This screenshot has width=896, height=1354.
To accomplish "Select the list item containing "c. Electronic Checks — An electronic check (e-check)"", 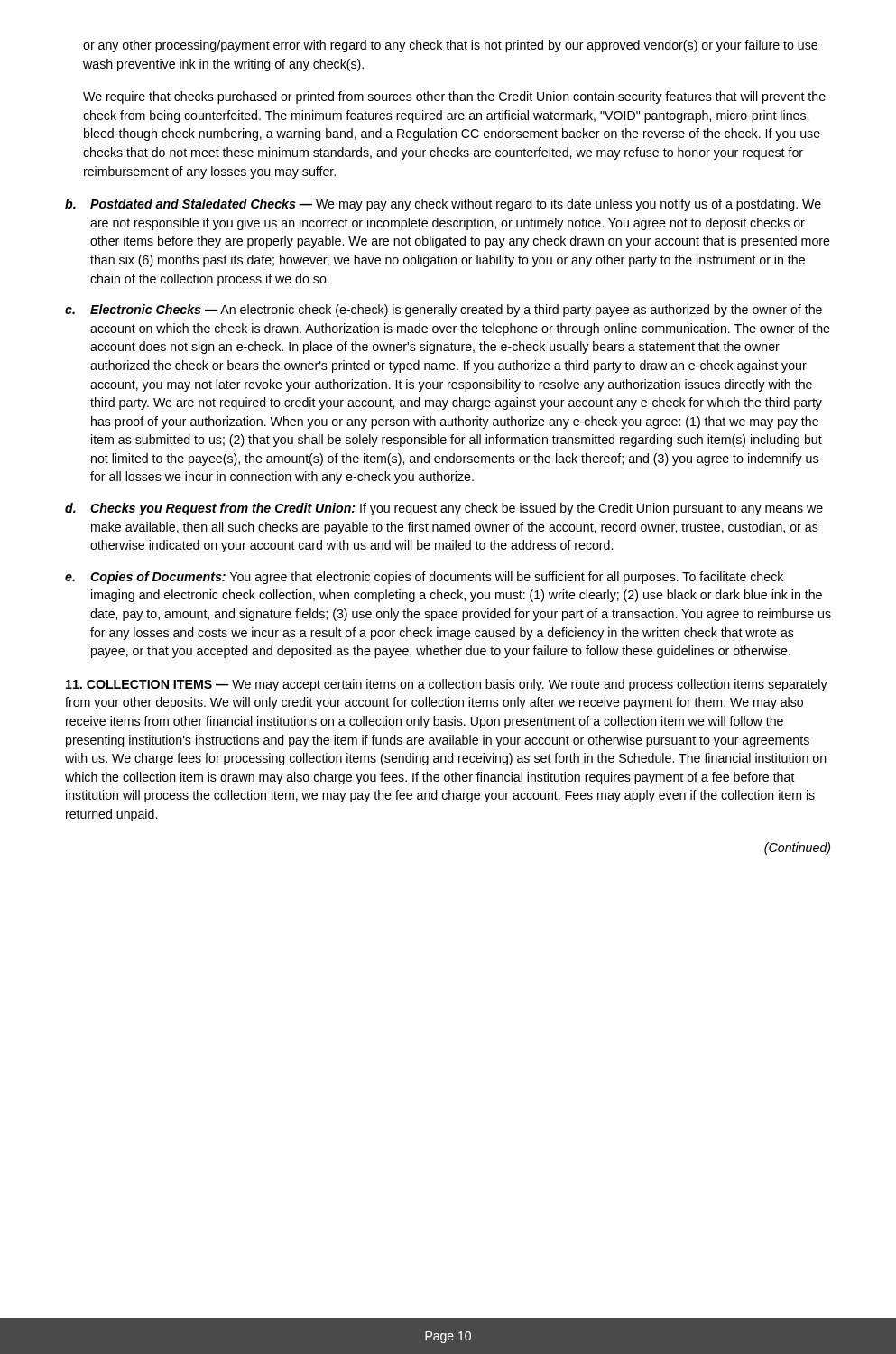I will point(448,394).
